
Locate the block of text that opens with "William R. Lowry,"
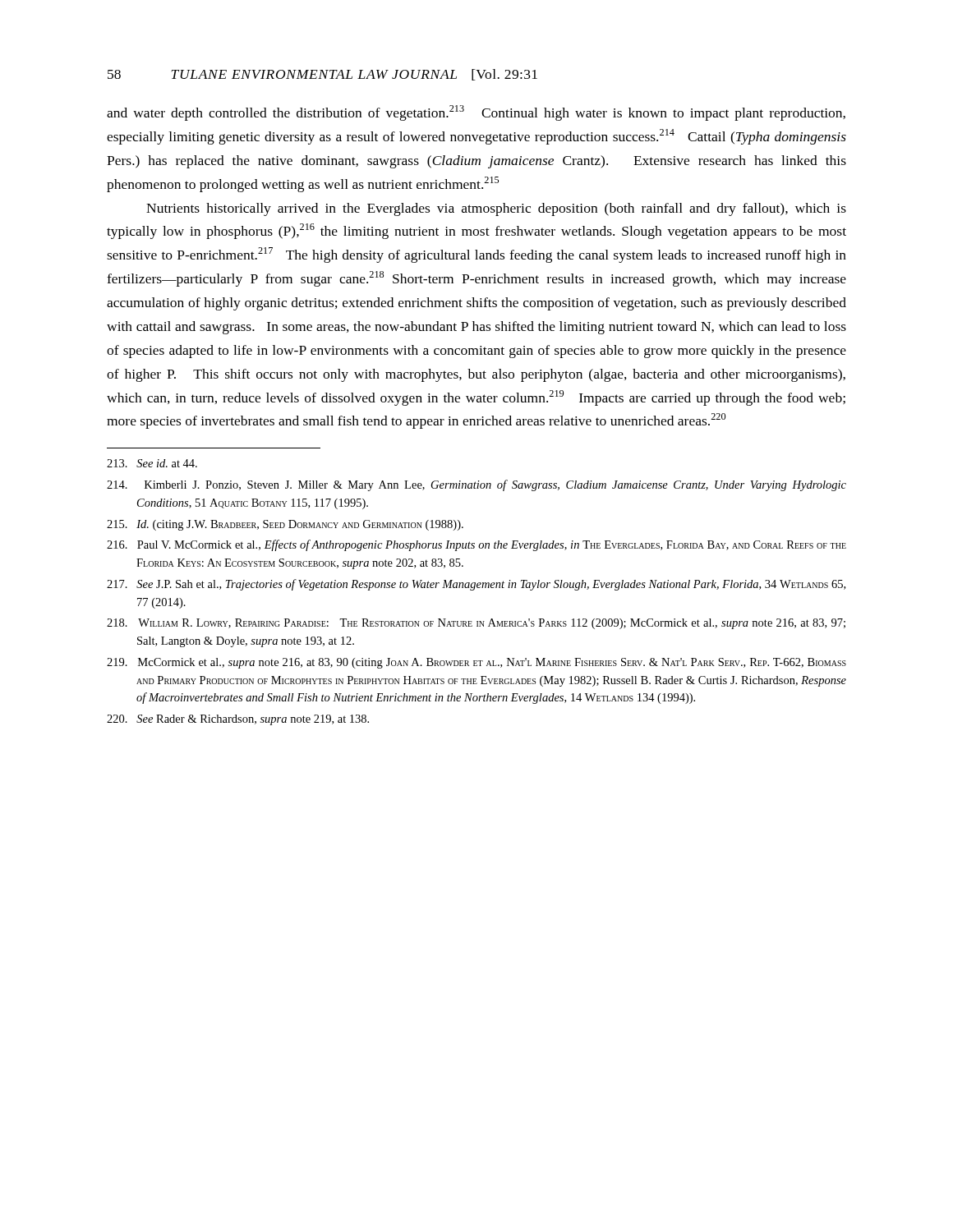click(x=476, y=632)
